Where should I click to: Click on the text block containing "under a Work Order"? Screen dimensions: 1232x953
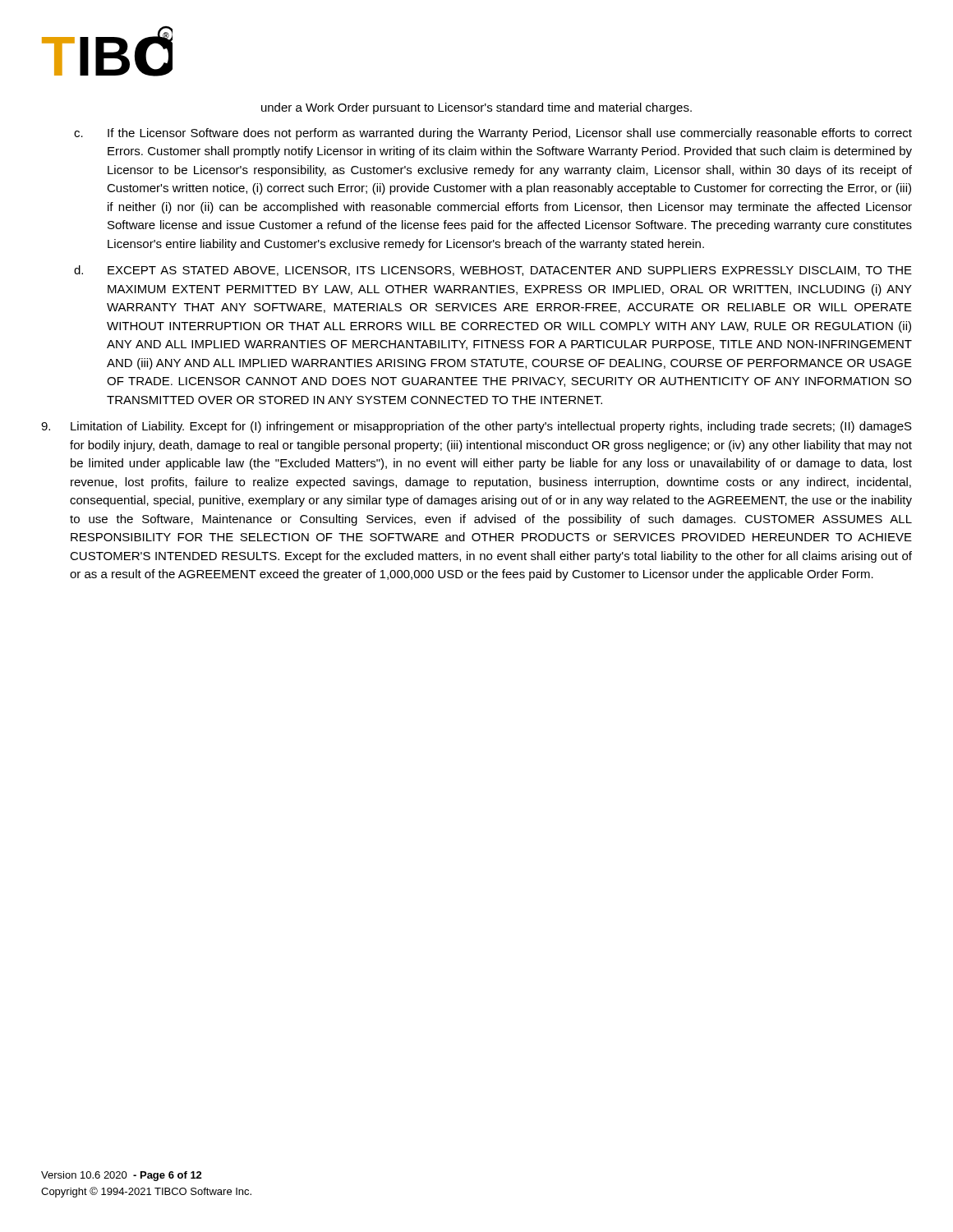click(476, 107)
